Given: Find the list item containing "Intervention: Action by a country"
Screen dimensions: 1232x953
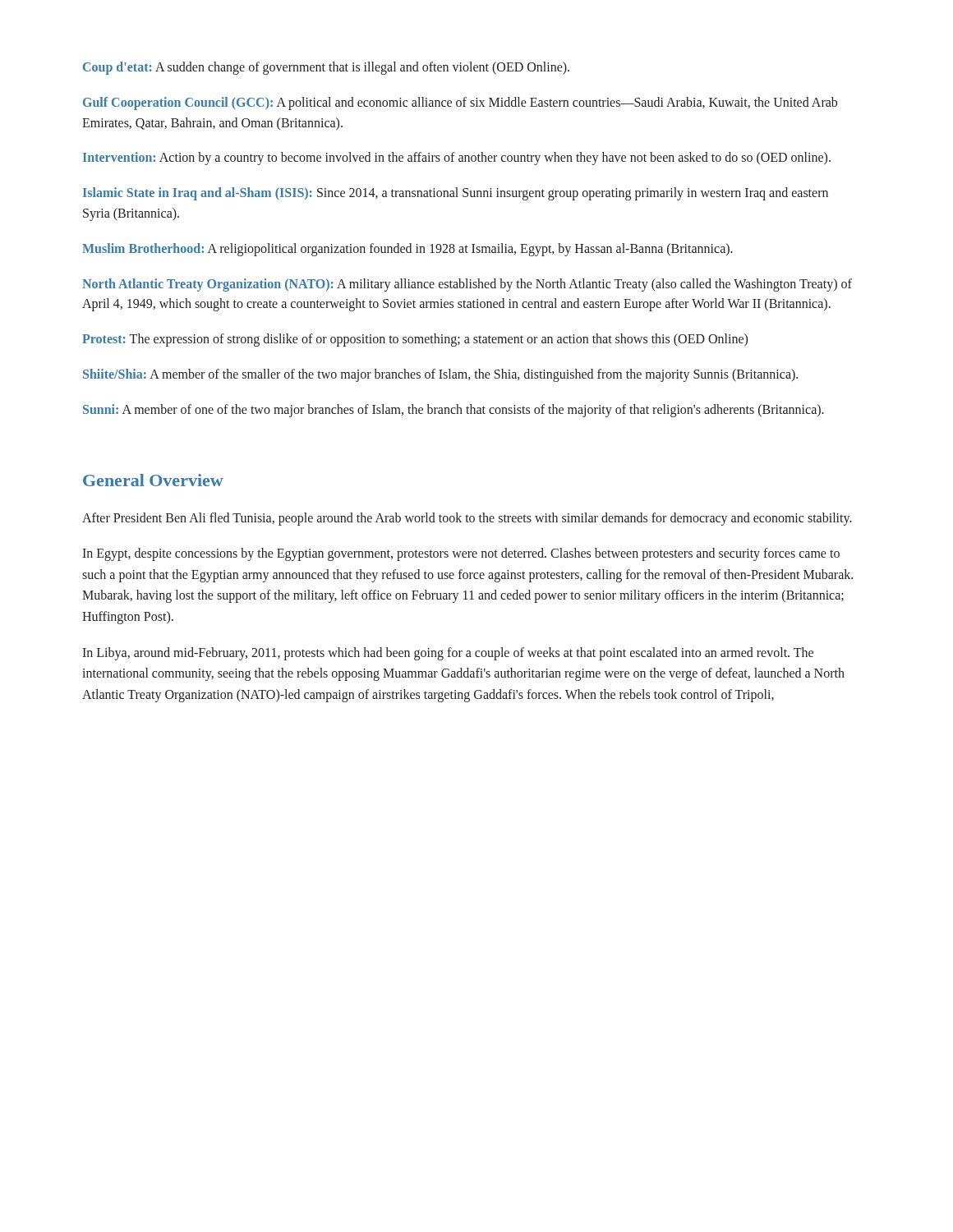Looking at the screenshot, I should (x=457, y=158).
